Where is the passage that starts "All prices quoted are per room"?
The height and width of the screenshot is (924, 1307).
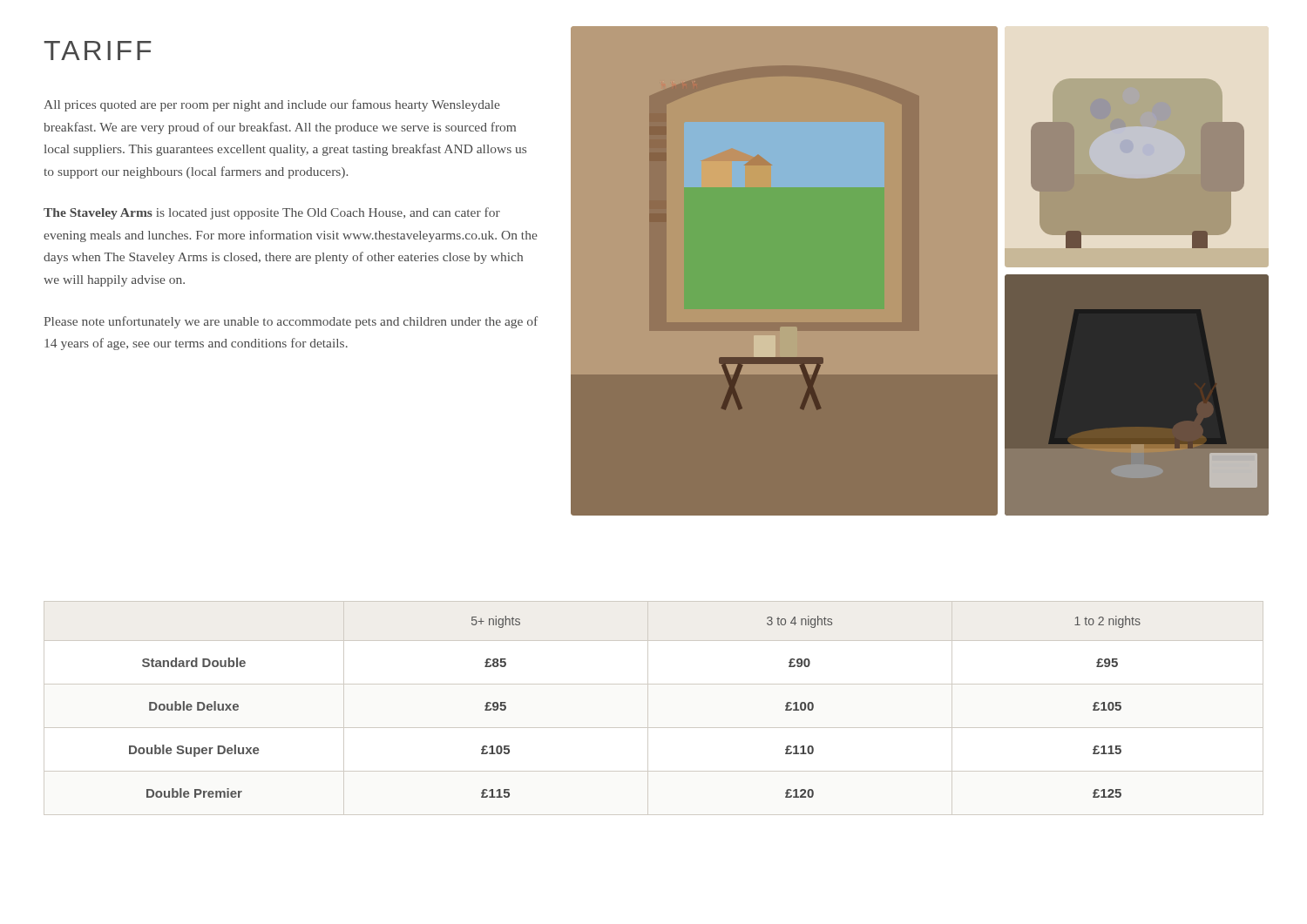coord(292,138)
